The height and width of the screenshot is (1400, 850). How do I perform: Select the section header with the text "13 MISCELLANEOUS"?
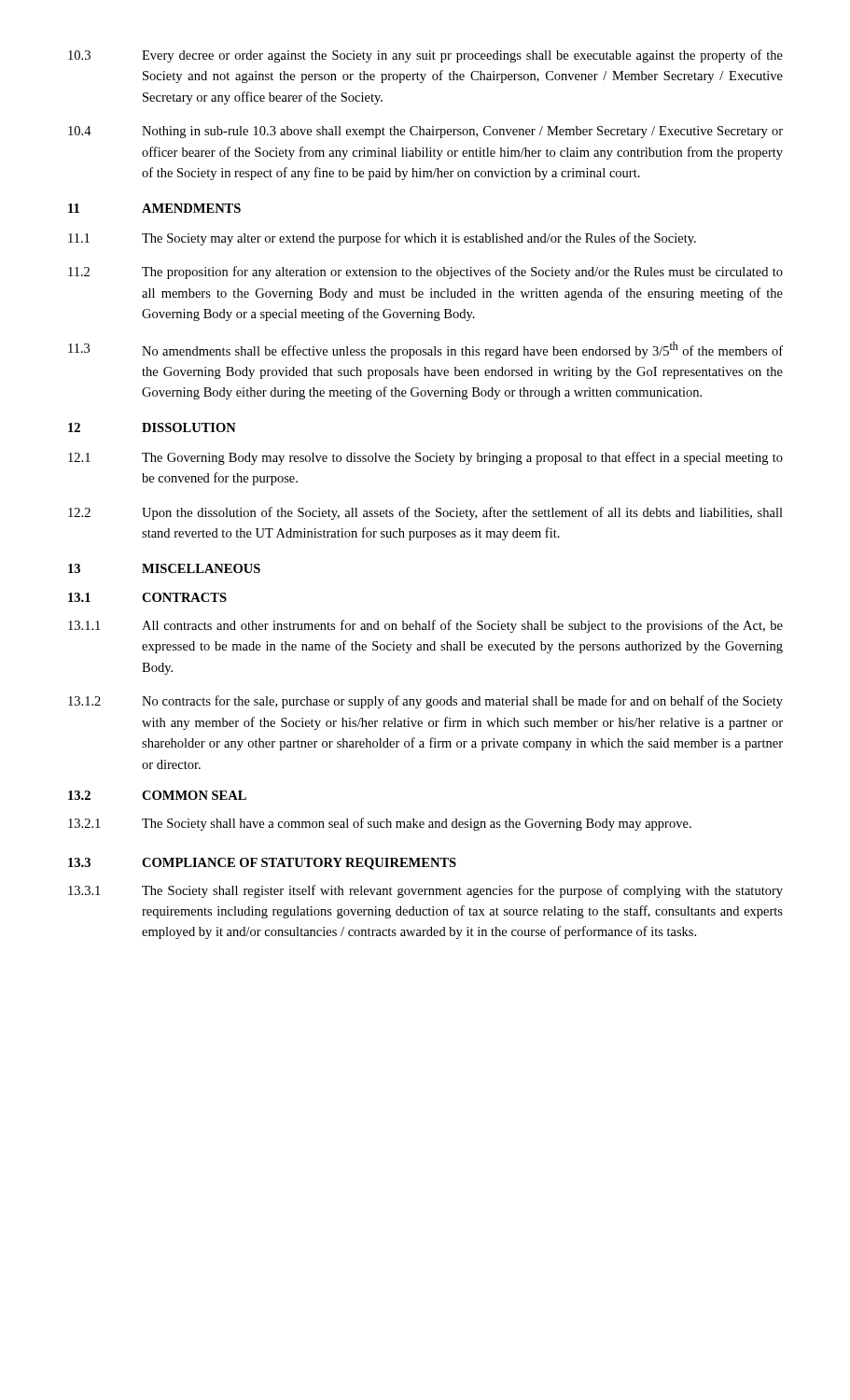tap(164, 569)
